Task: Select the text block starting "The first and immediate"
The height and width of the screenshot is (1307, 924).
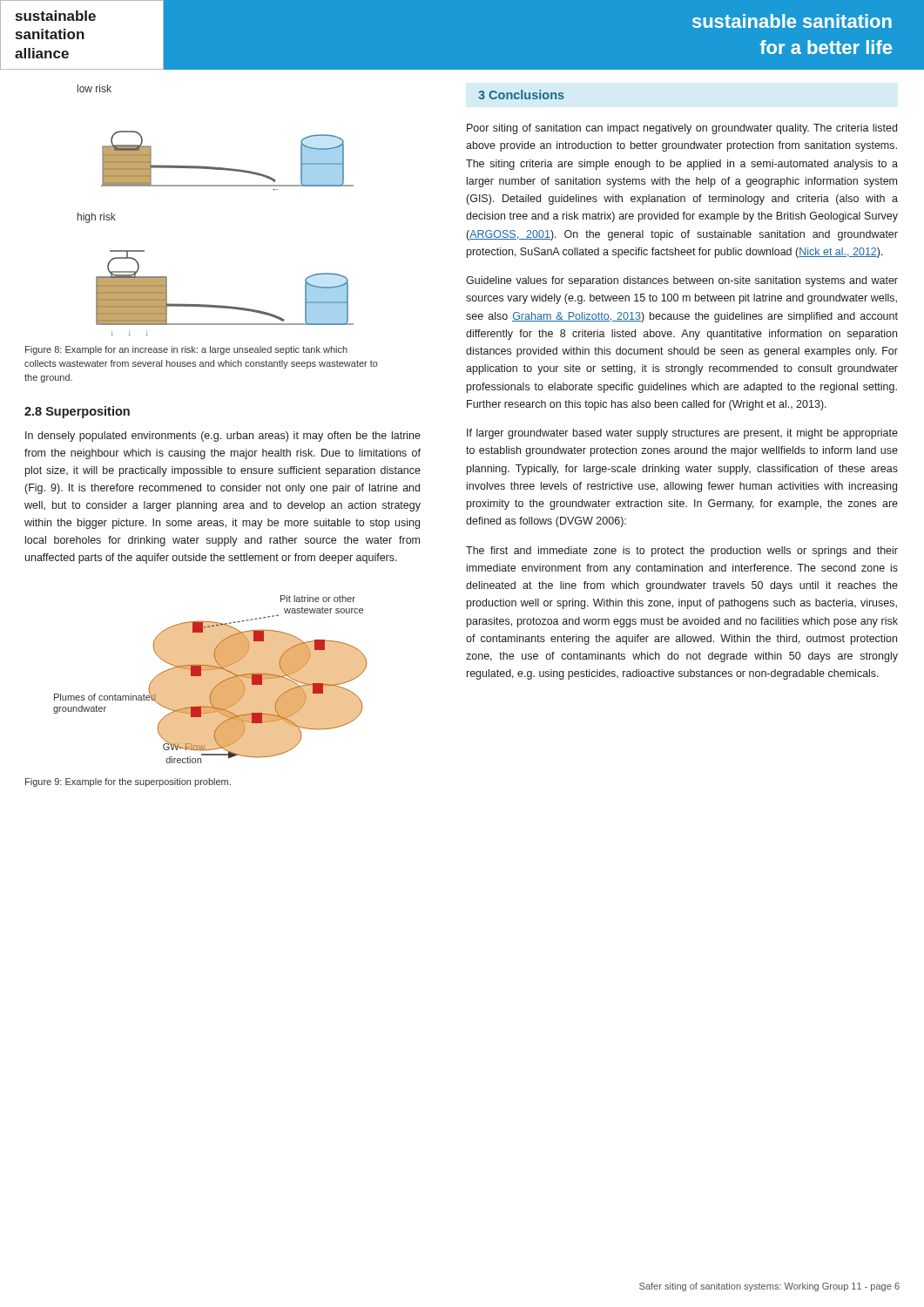Action: pyautogui.click(x=682, y=612)
